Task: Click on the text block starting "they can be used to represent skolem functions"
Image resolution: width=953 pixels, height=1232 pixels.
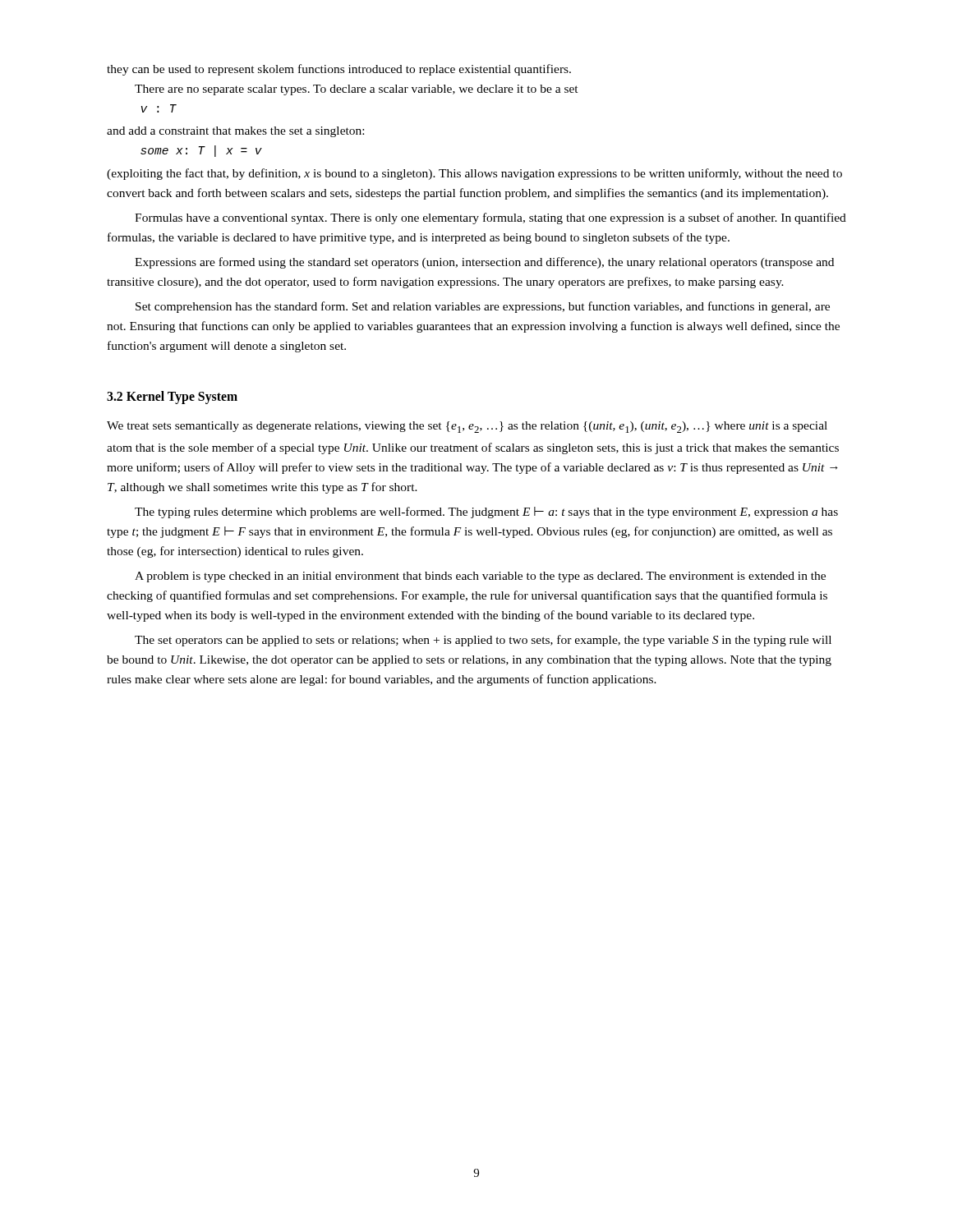Action: 339,70
